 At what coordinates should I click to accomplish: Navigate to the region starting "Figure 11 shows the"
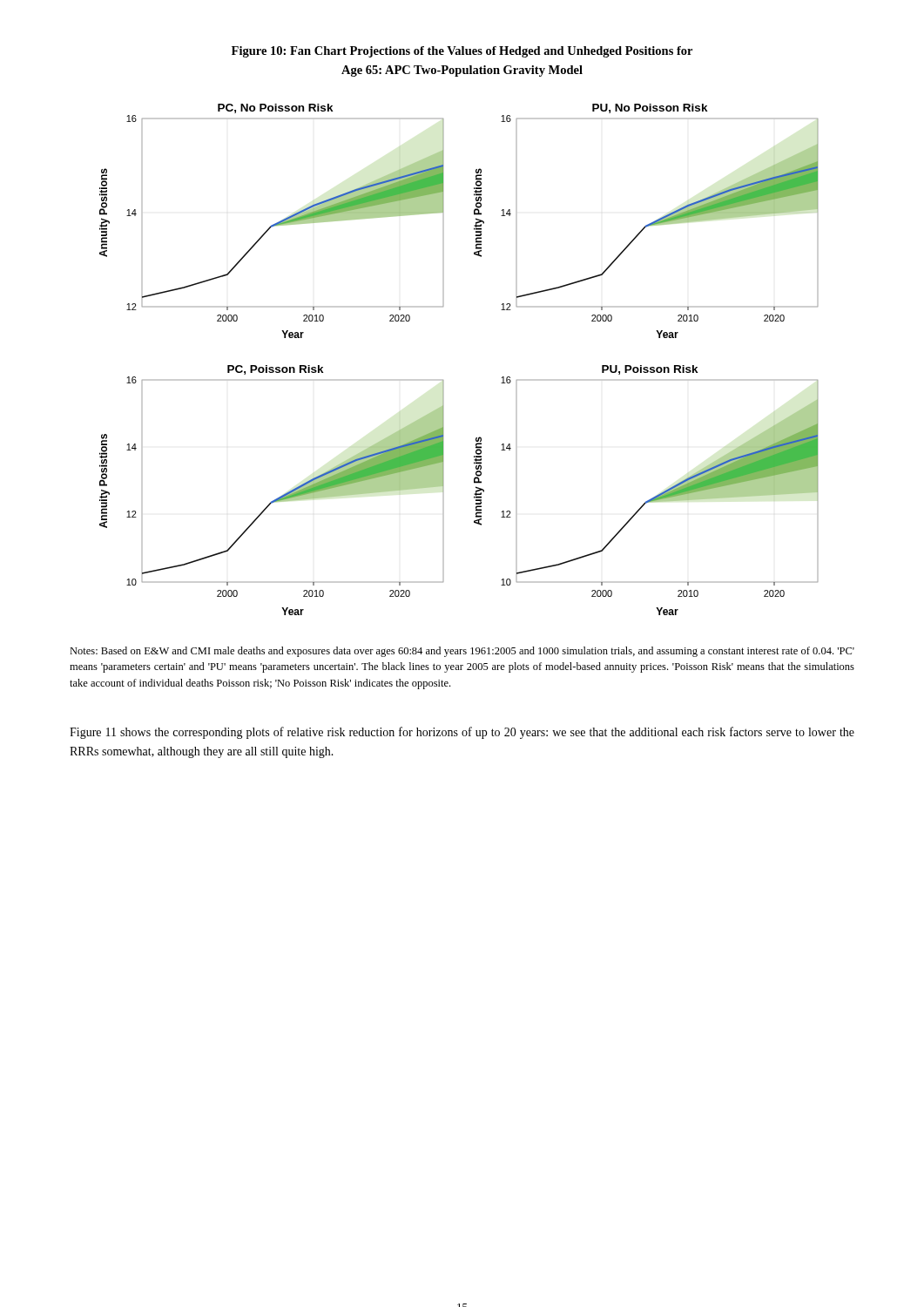[462, 742]
